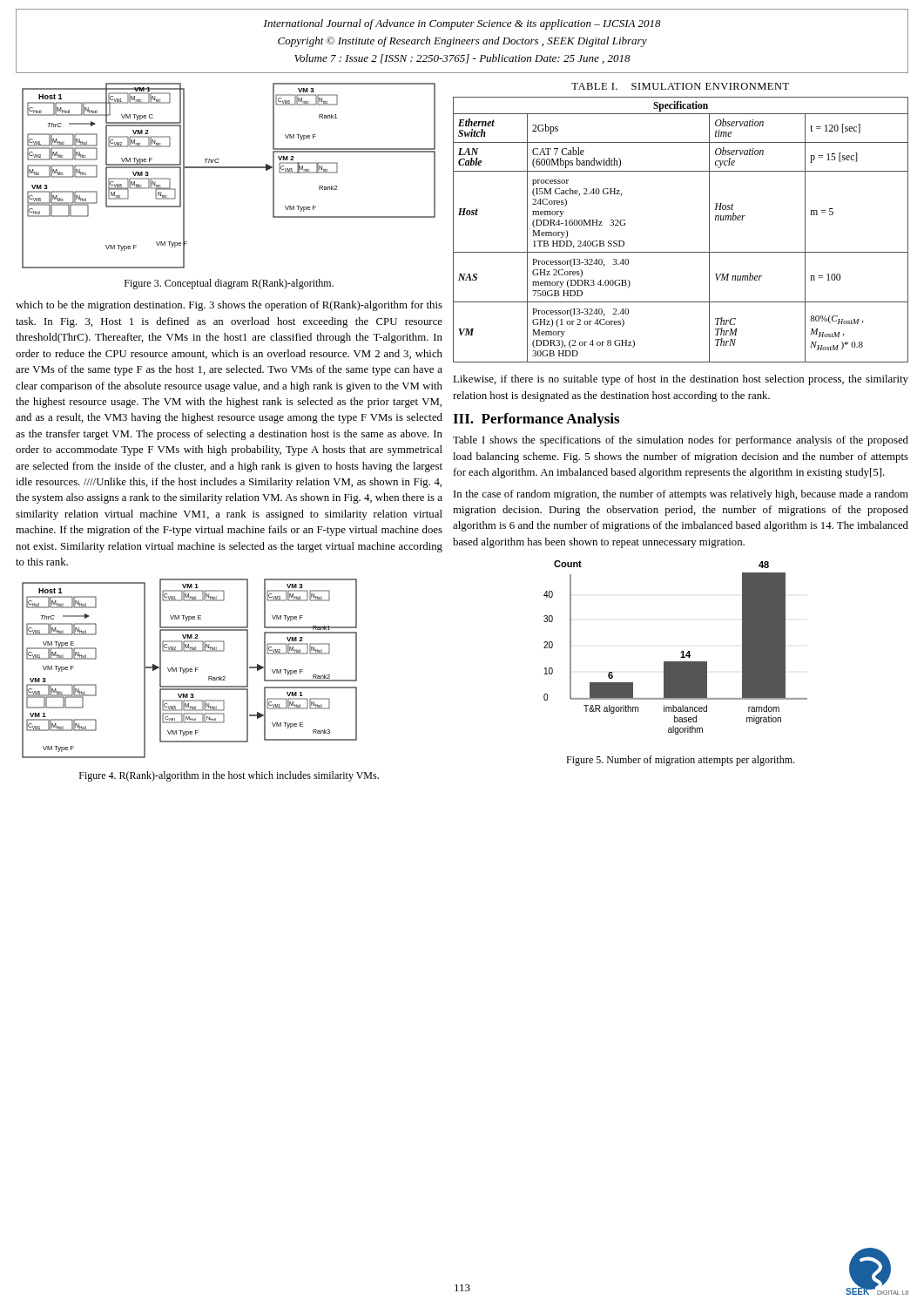The width and height of the screenshot is (924, 1307).
Task: Click on the text block containing "Likewise, if there is no suitable"
Action: pos(681,387)
